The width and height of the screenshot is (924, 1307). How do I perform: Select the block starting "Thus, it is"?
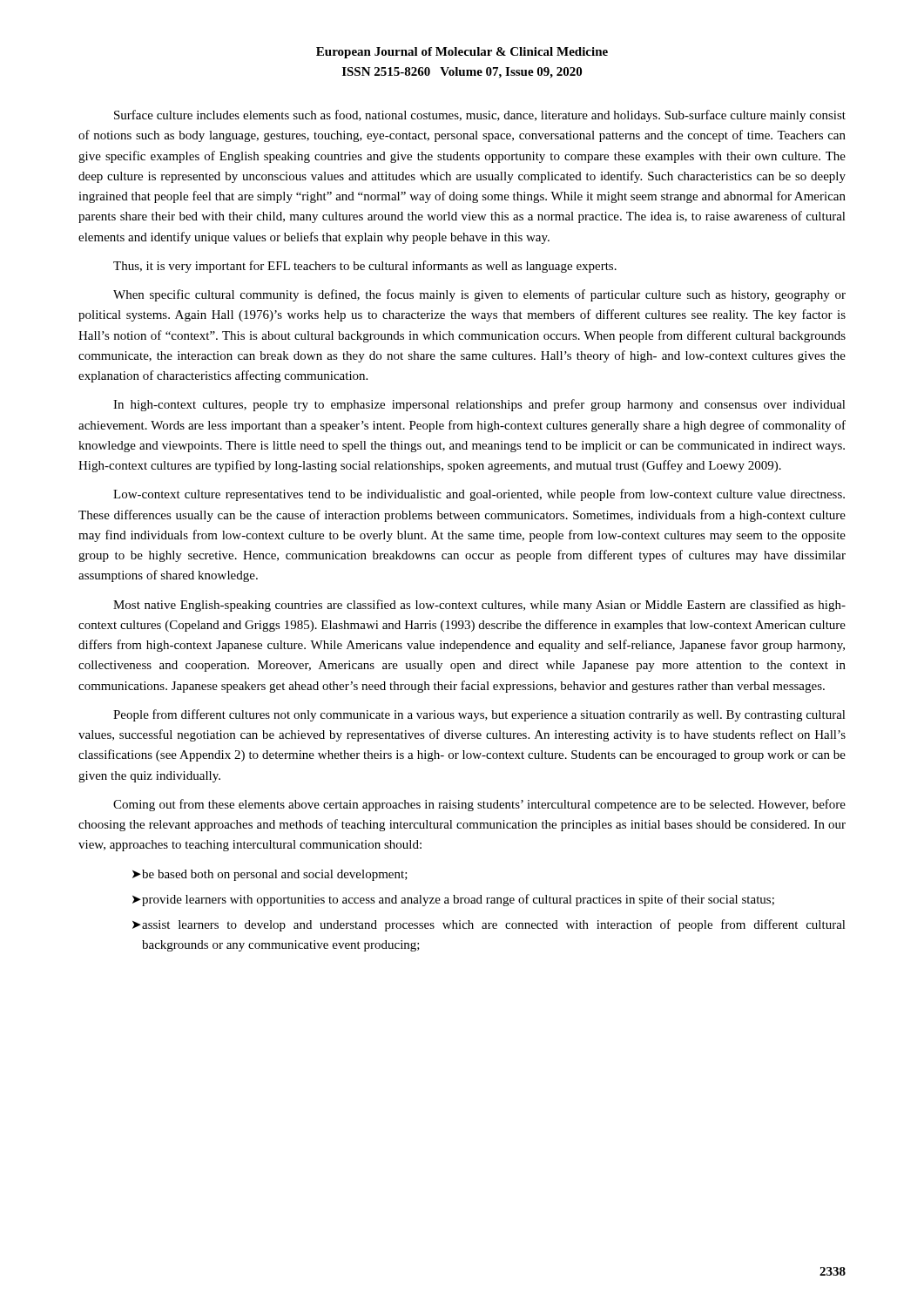[365, 266]
